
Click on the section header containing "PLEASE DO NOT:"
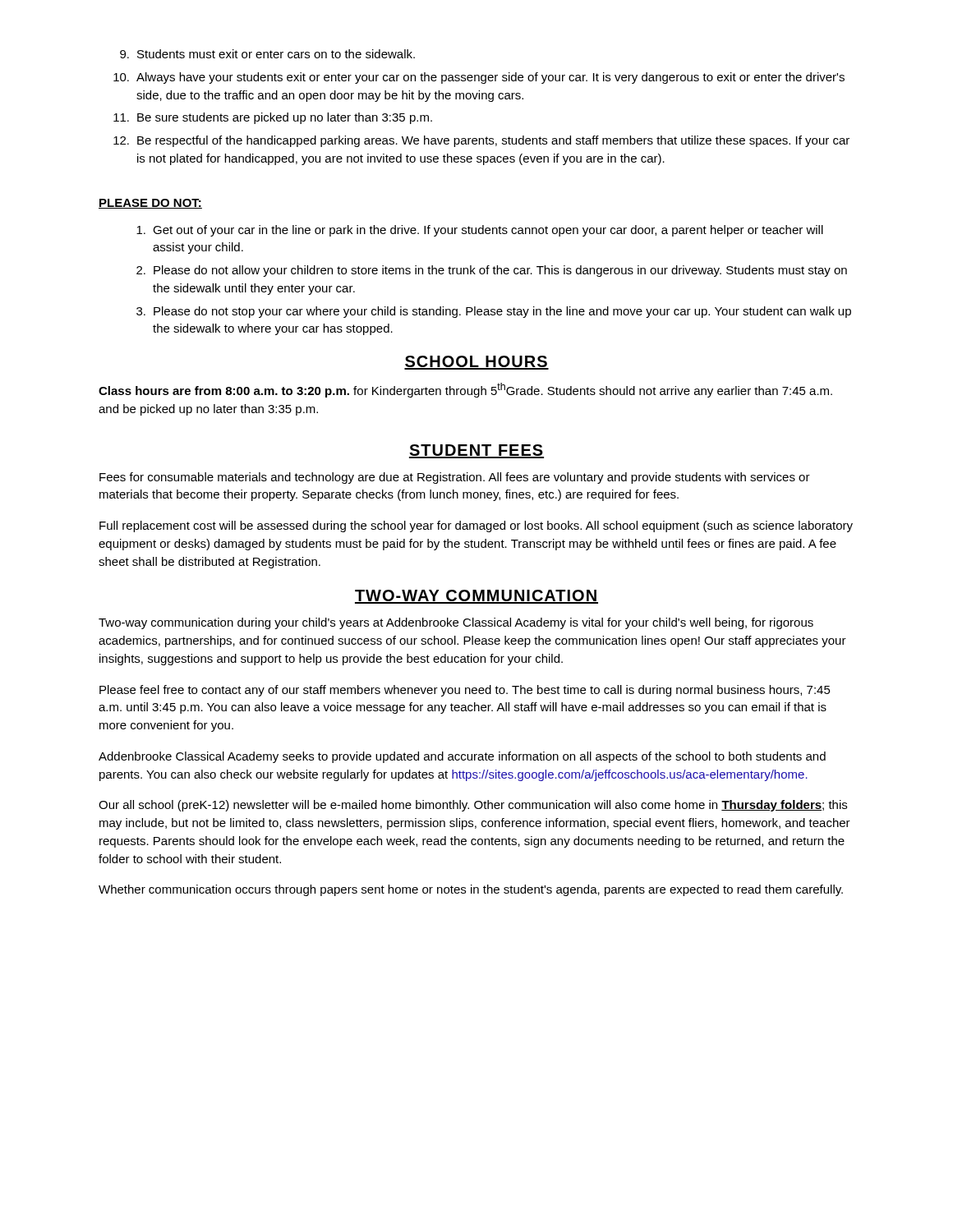pyautogui.click(x=150, y=202)
